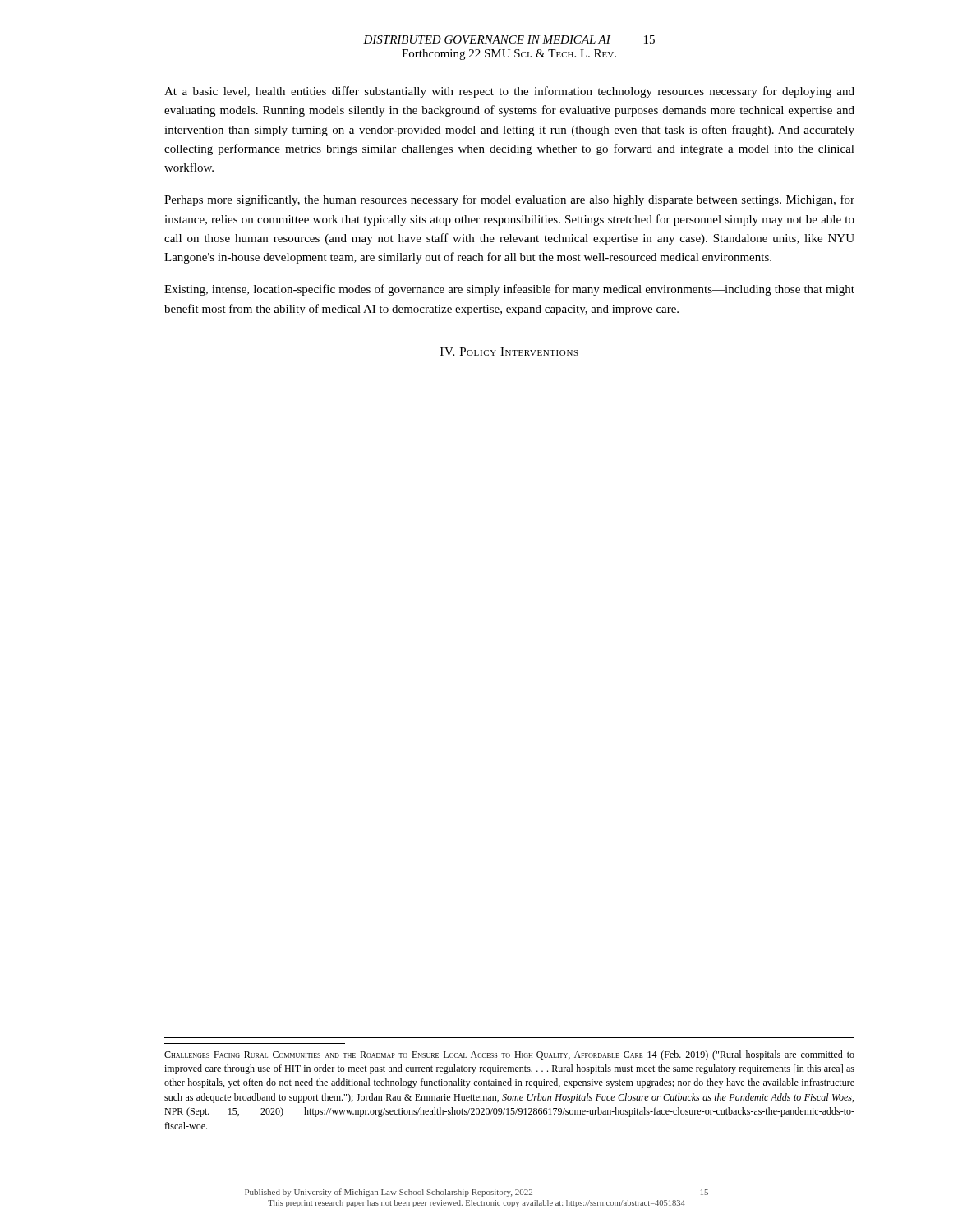This screenshot has width=953, height=1232.
Task: Locate the text starting "Perhaps more significantly, the human resources necessary for"
Action: (x=509, y=228)
